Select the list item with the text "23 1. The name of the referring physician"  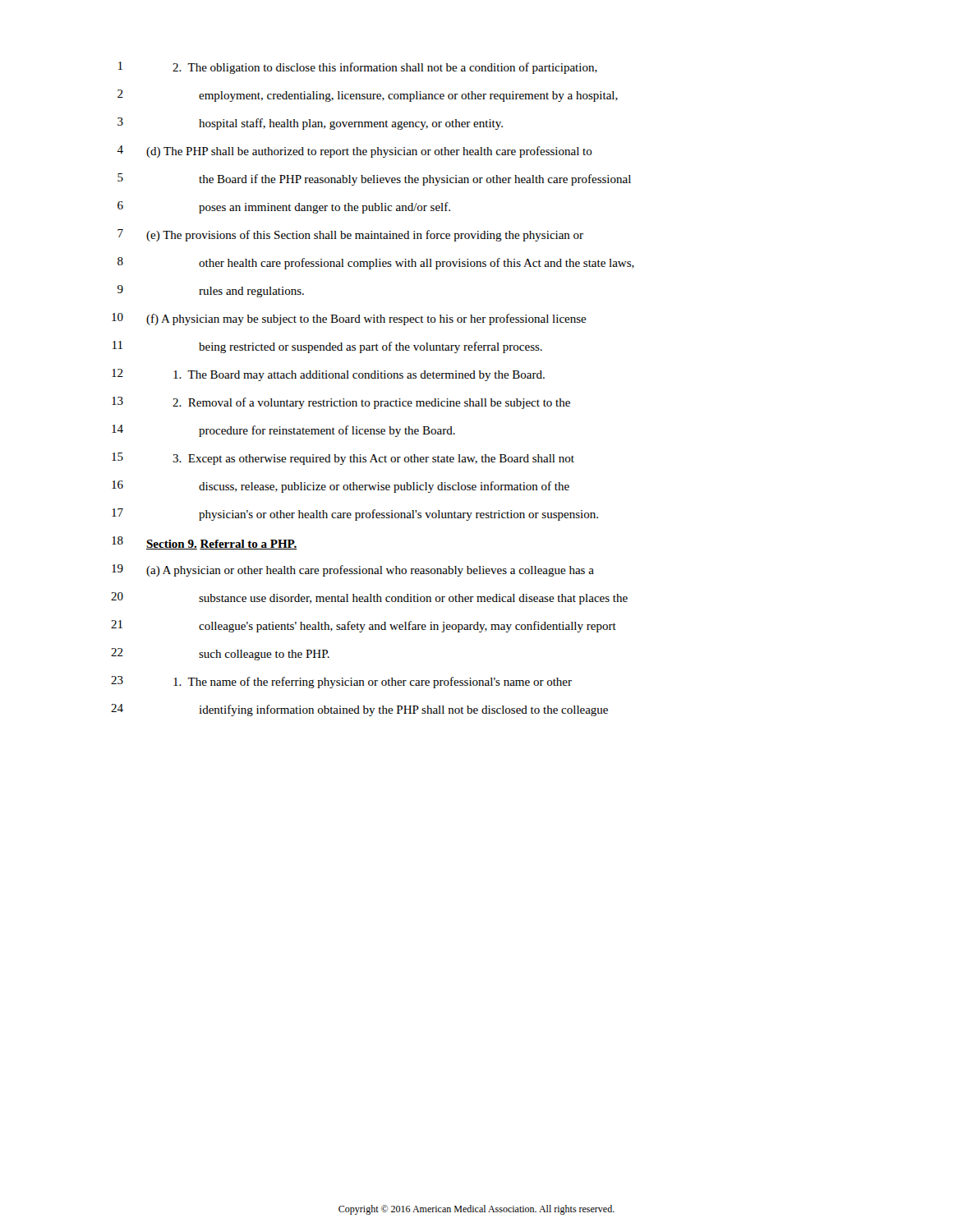tap(476, 682)
